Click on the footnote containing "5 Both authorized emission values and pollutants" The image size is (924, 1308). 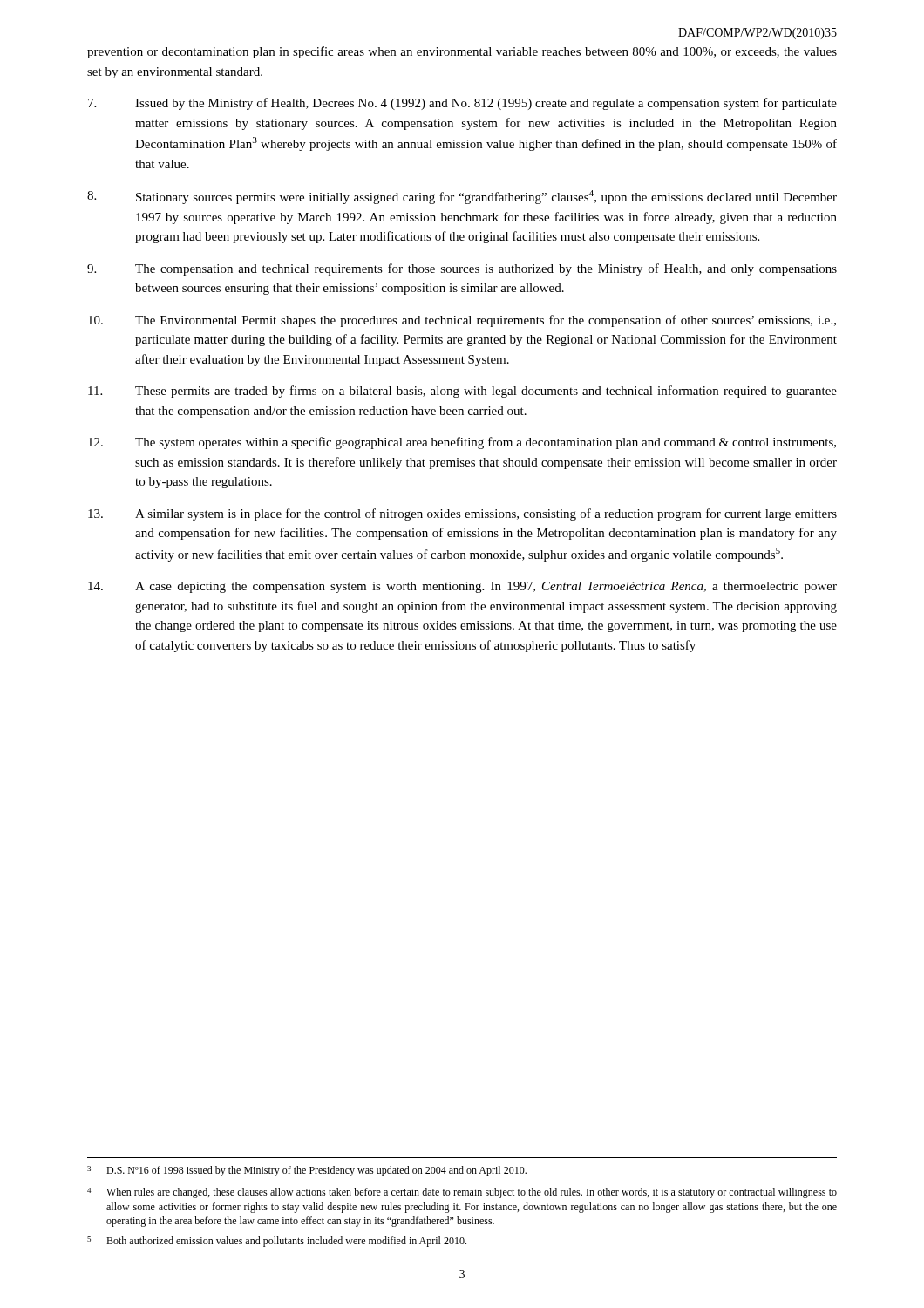[x=462, y=1242]
